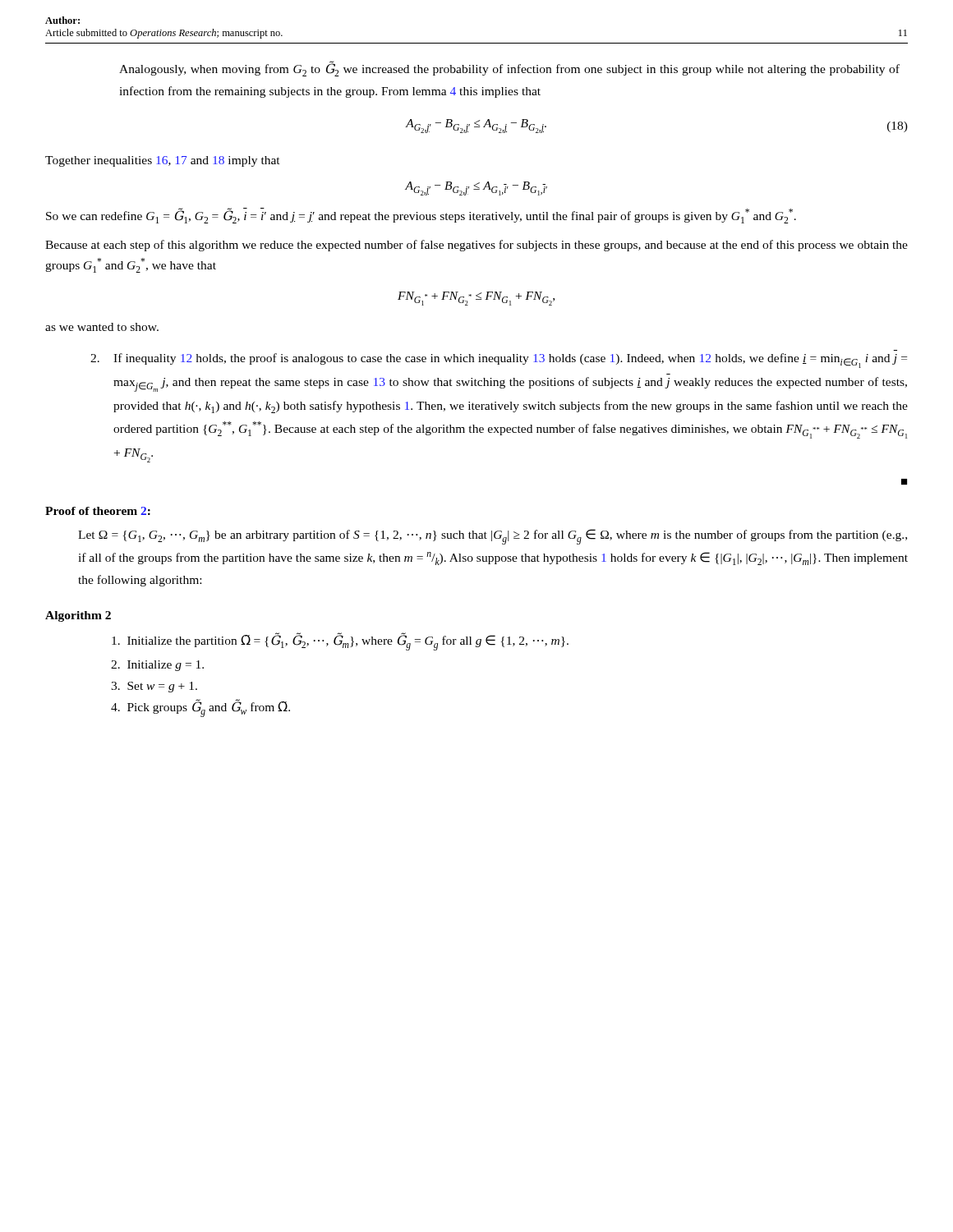Find the block on this page that starts "4. Pick groups G̃g and"
The height and width of the screenshot is (1232, 953).
point(201,709)
